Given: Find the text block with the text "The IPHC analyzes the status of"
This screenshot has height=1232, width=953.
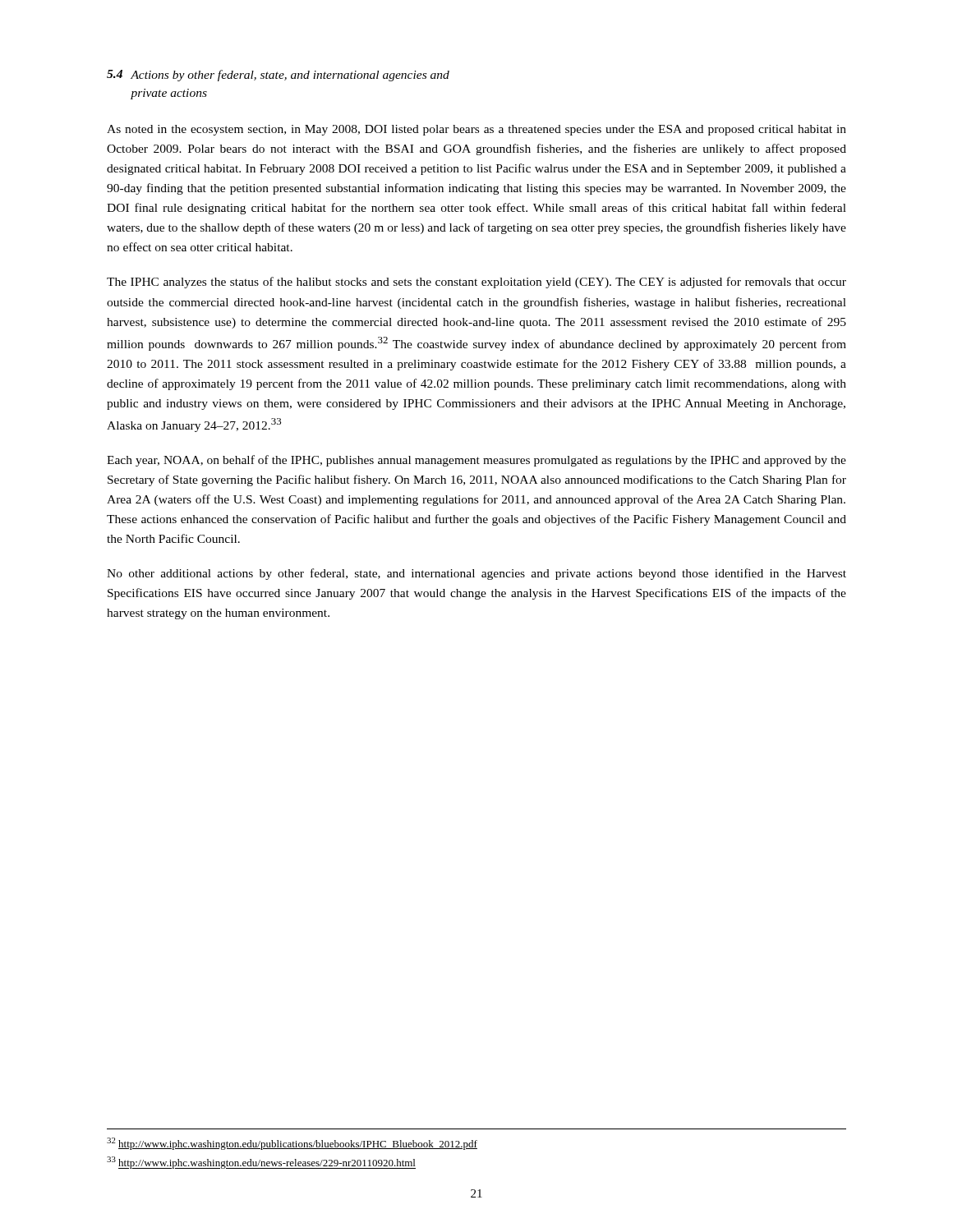Looking at the screenshot, I should coord(476,353).
